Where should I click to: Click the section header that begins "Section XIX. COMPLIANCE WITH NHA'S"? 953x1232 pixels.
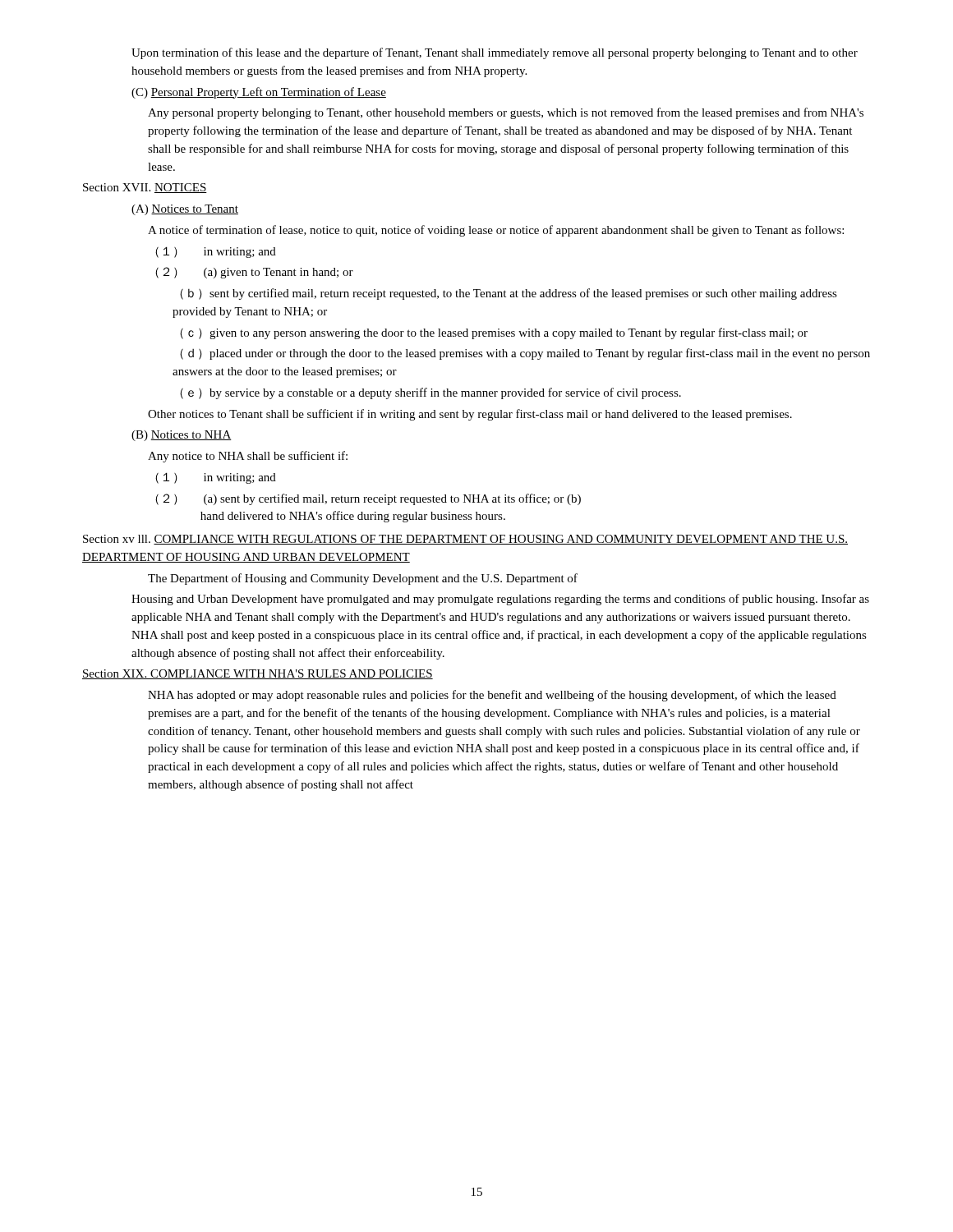pos(258,674)
